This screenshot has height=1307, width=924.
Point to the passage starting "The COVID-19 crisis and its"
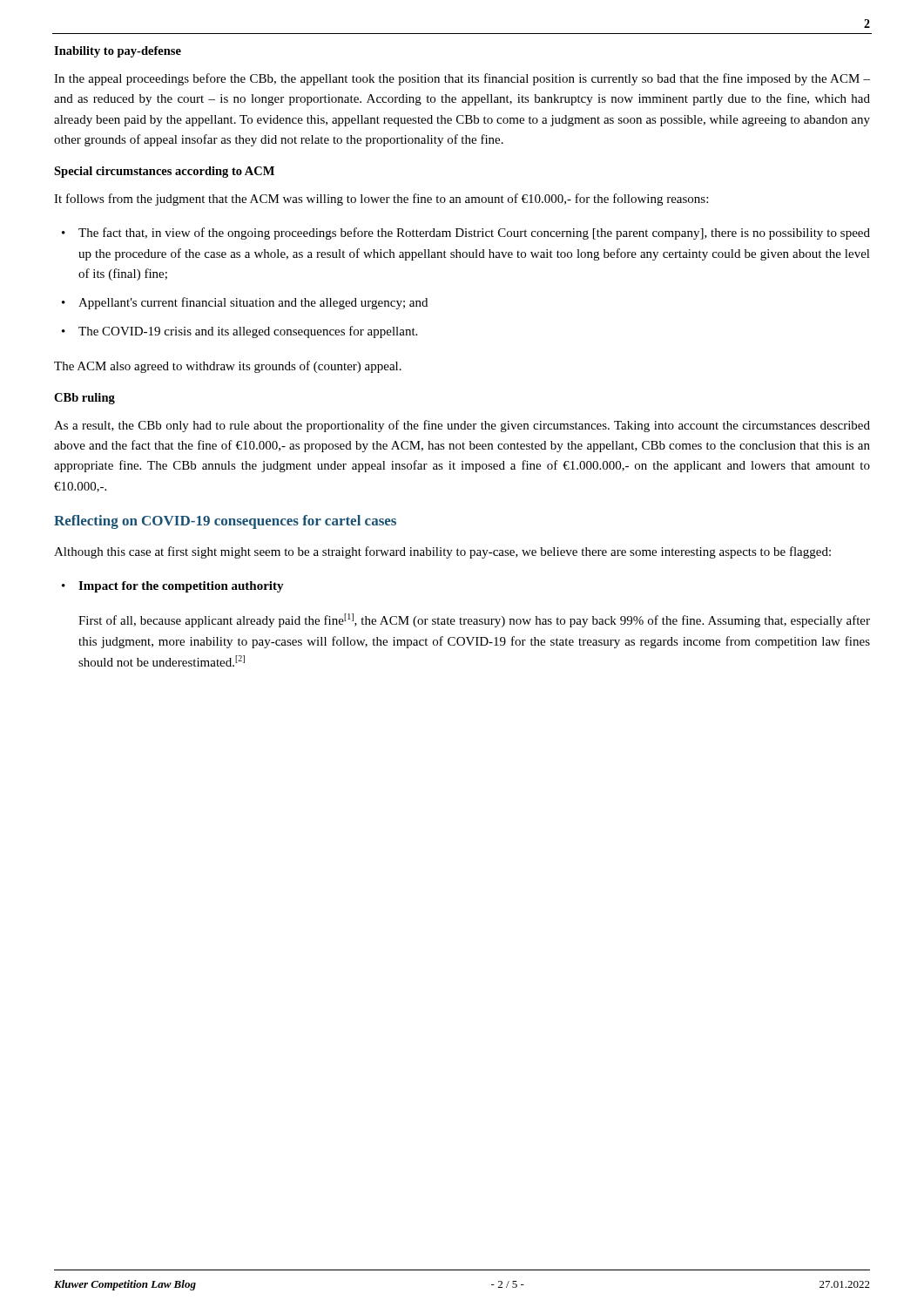click(x=248, y=331)
